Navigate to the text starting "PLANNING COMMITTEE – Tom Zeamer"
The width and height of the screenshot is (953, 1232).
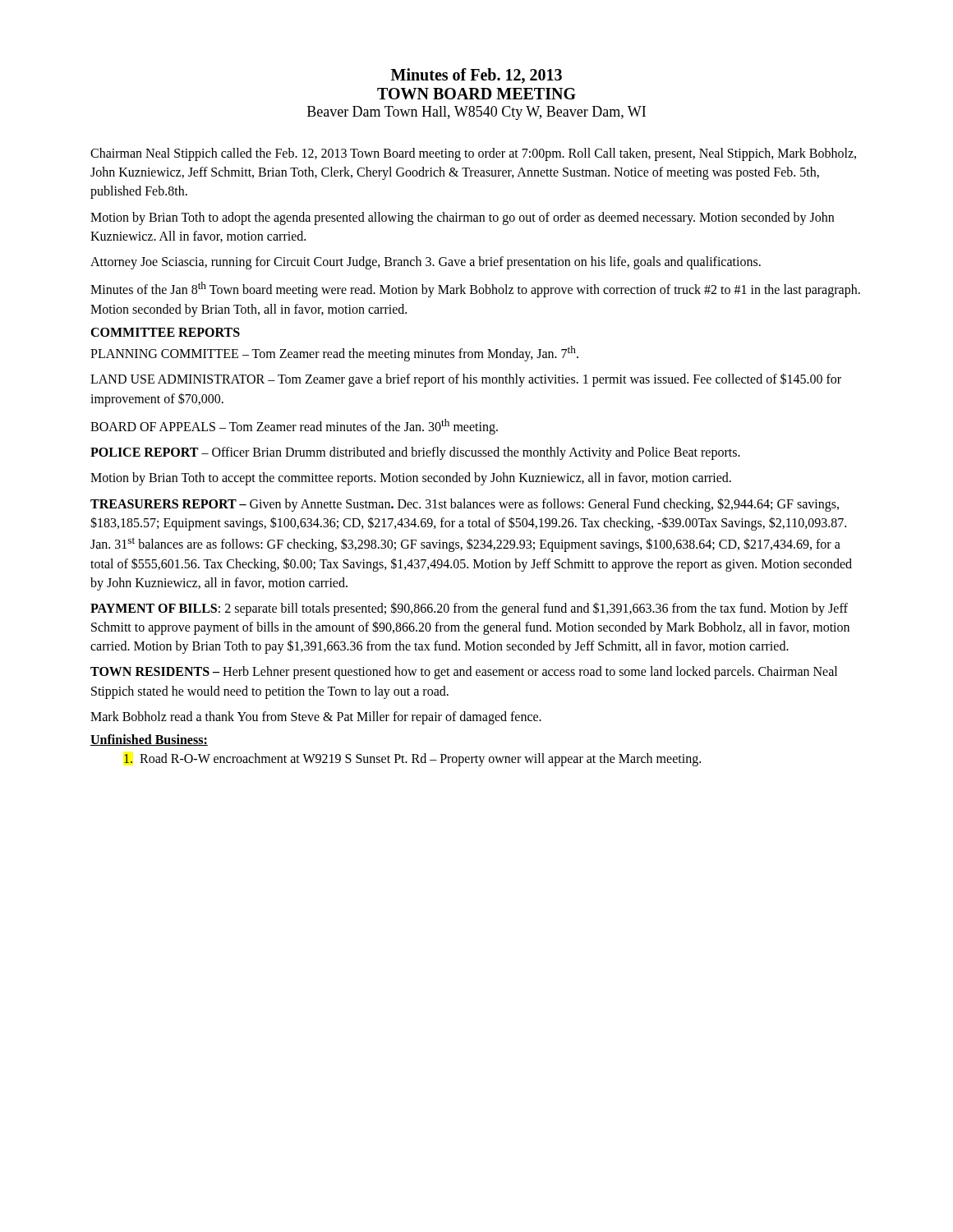[335, 352]
